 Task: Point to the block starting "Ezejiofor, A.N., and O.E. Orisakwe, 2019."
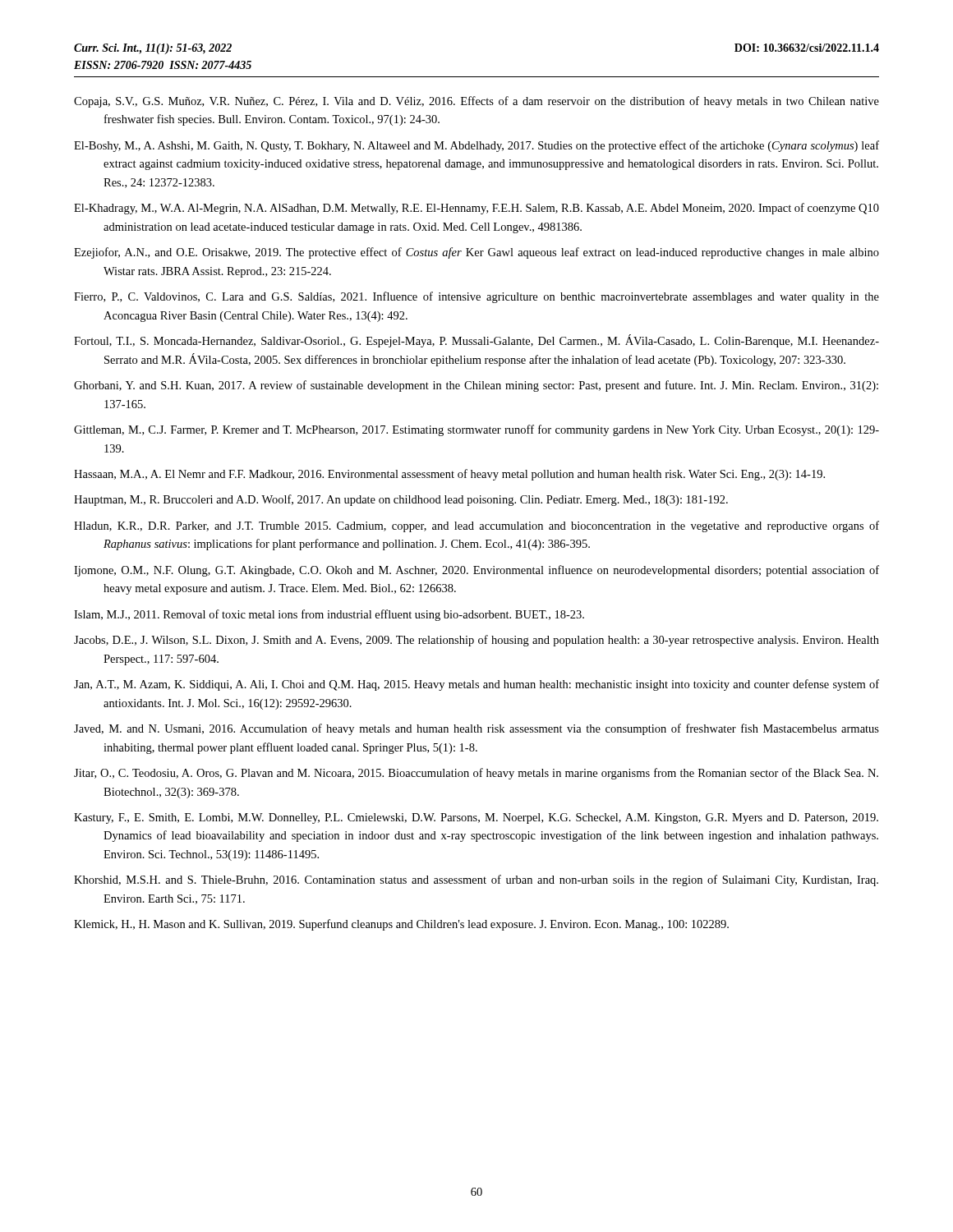point(476,262)
